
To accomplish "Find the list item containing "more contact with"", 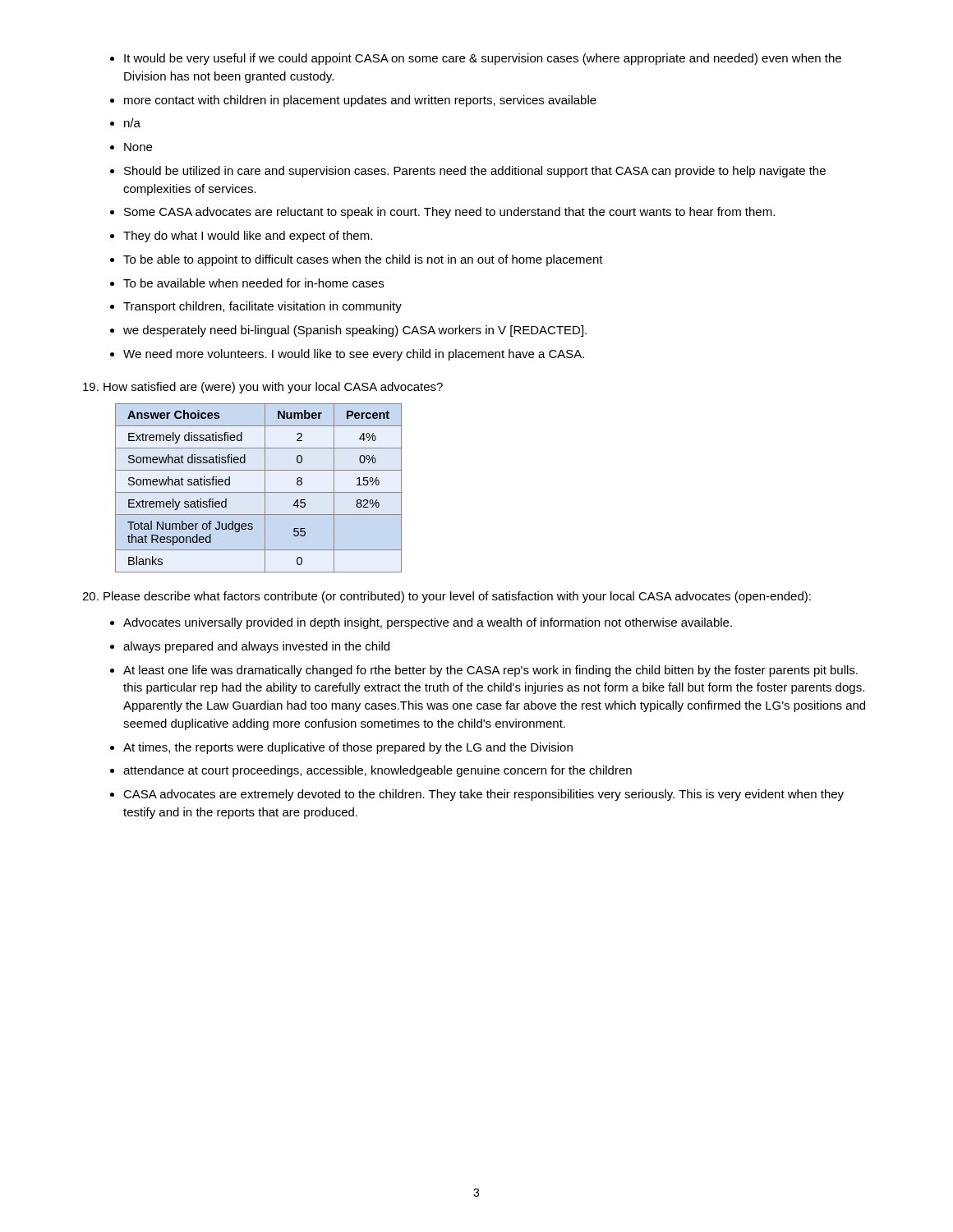I will pos(360,99).
